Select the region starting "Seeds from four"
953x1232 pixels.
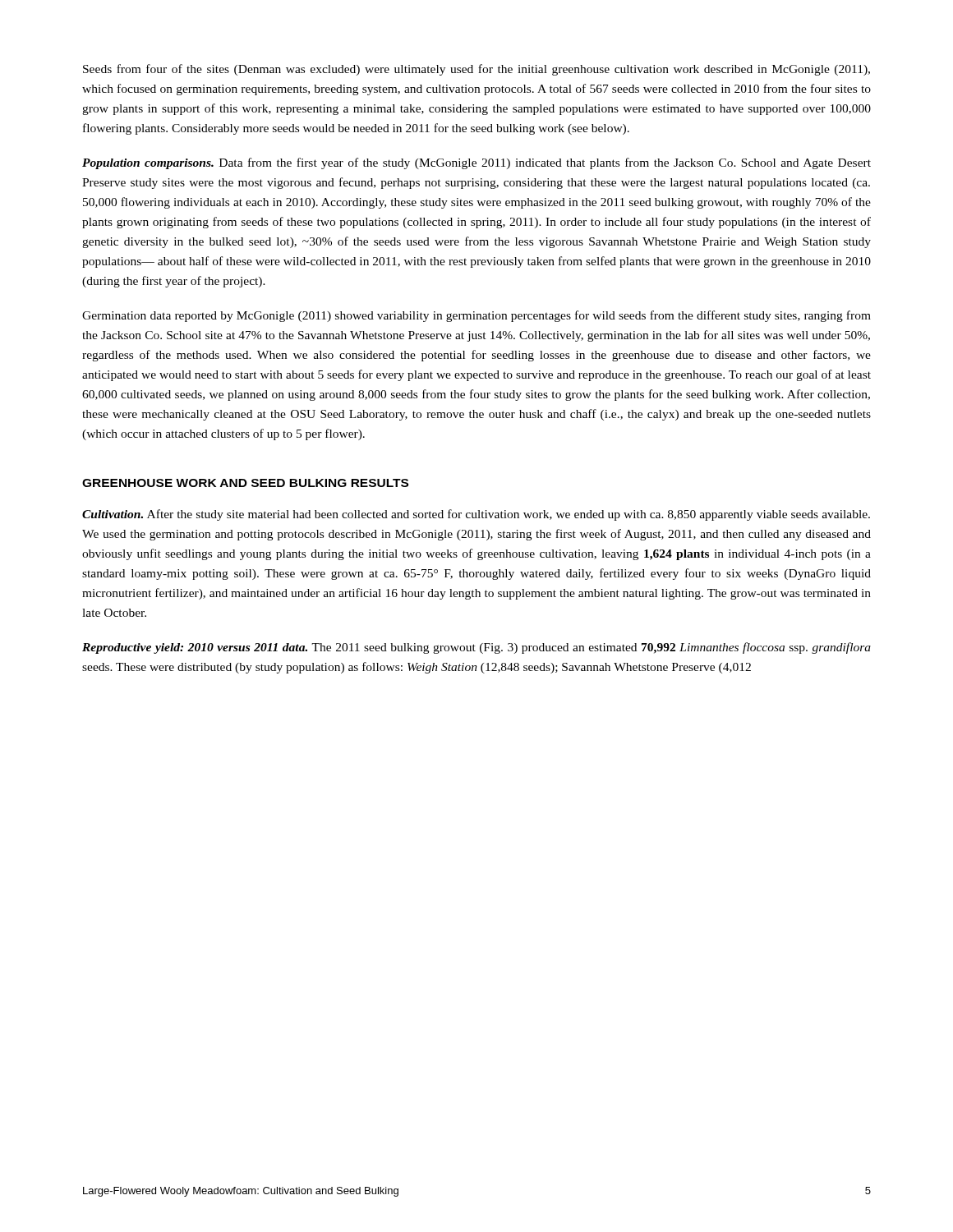[x=476, y=98]
